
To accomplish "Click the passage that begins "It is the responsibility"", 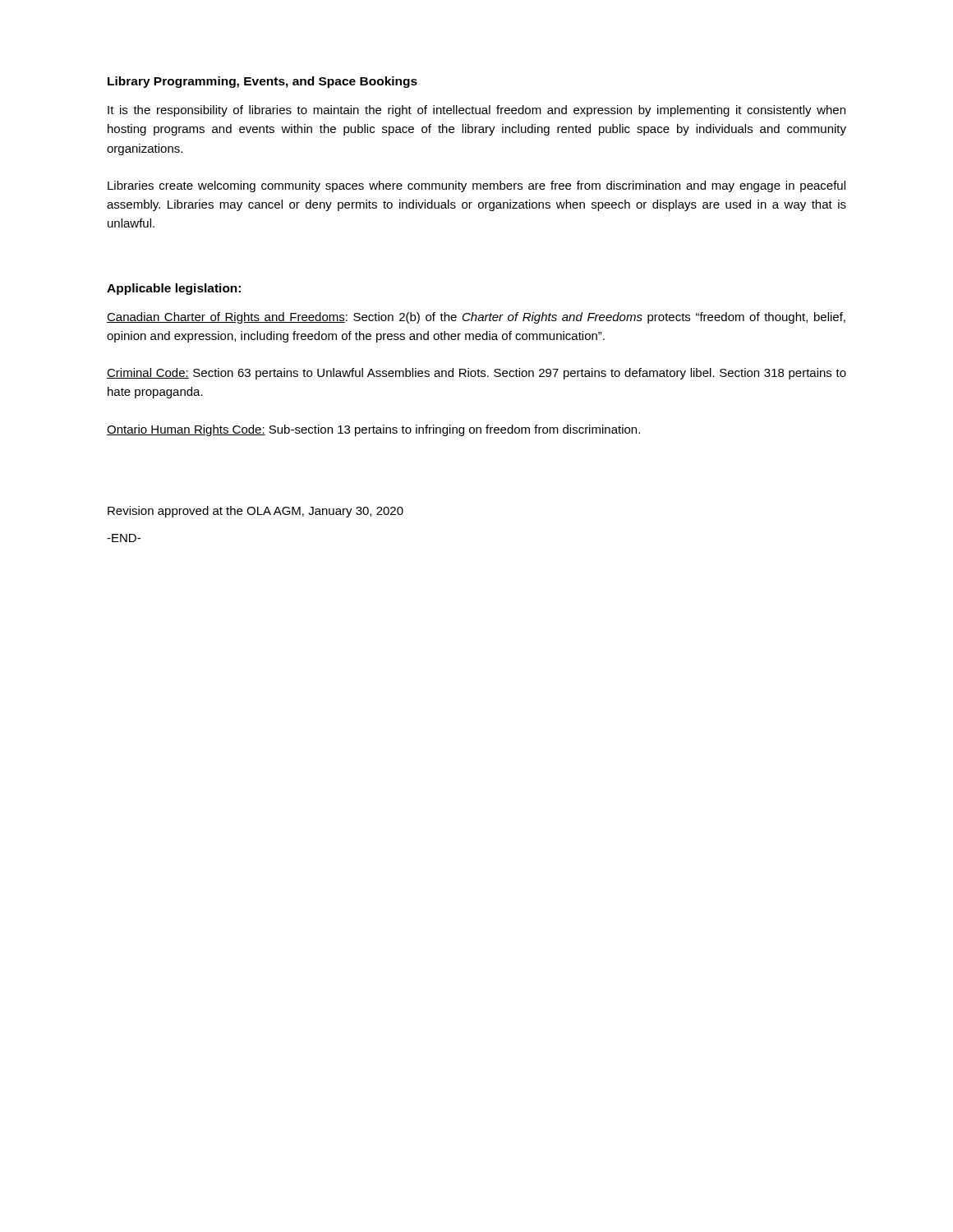I will click(476, 129).
